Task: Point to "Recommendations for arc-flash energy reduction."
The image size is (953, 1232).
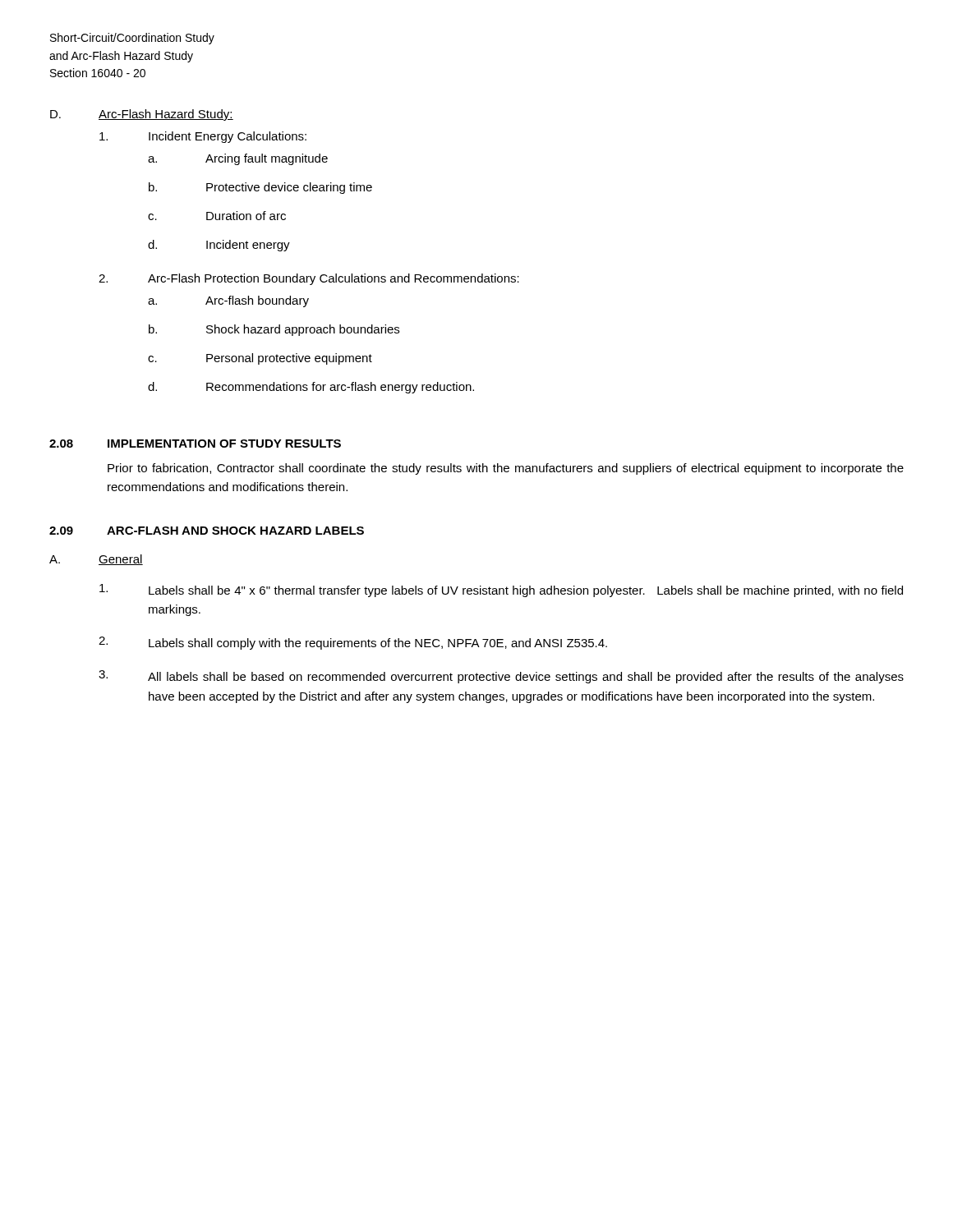Action: (340, 386)
